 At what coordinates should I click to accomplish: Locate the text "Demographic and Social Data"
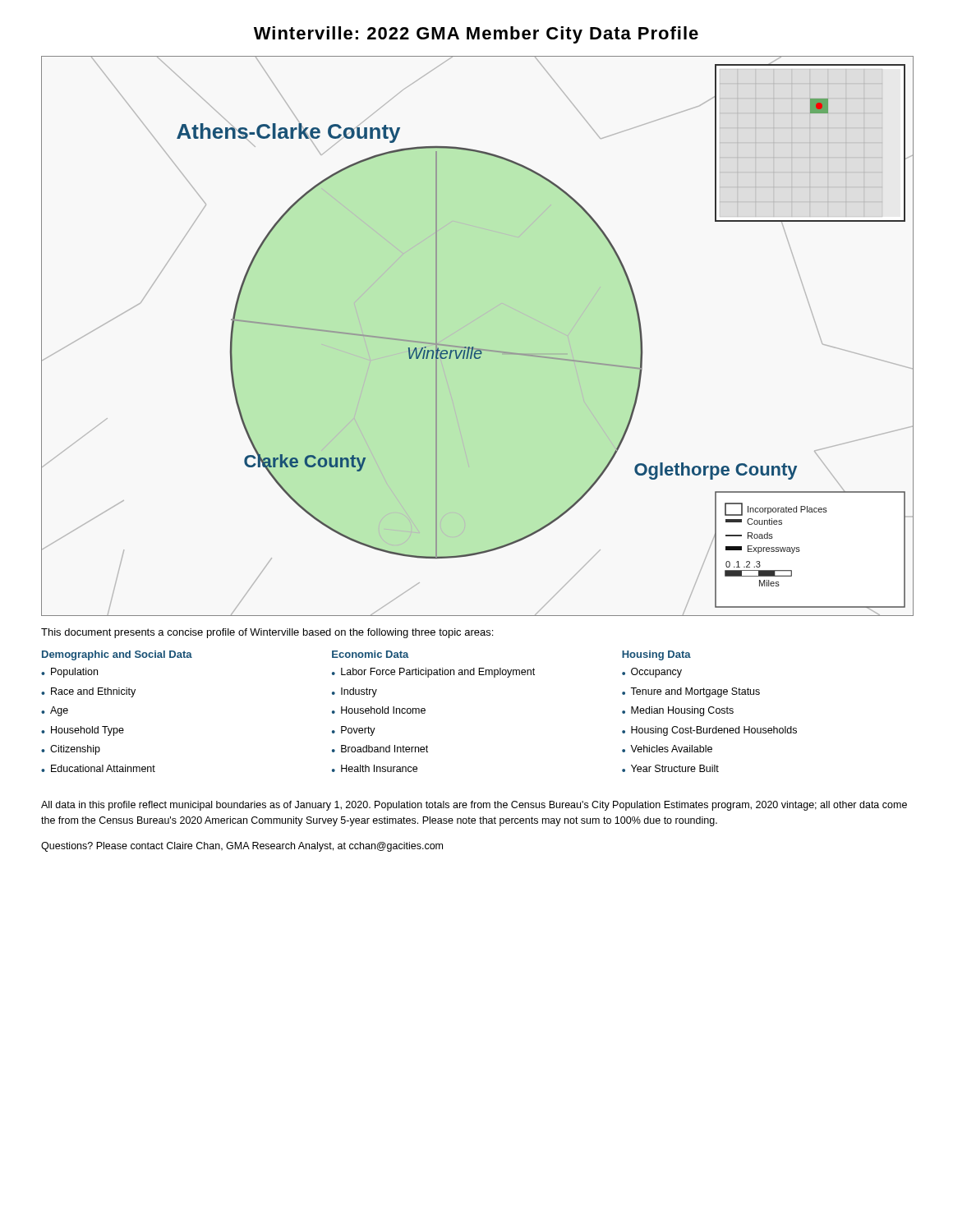[x=116, y=654]
